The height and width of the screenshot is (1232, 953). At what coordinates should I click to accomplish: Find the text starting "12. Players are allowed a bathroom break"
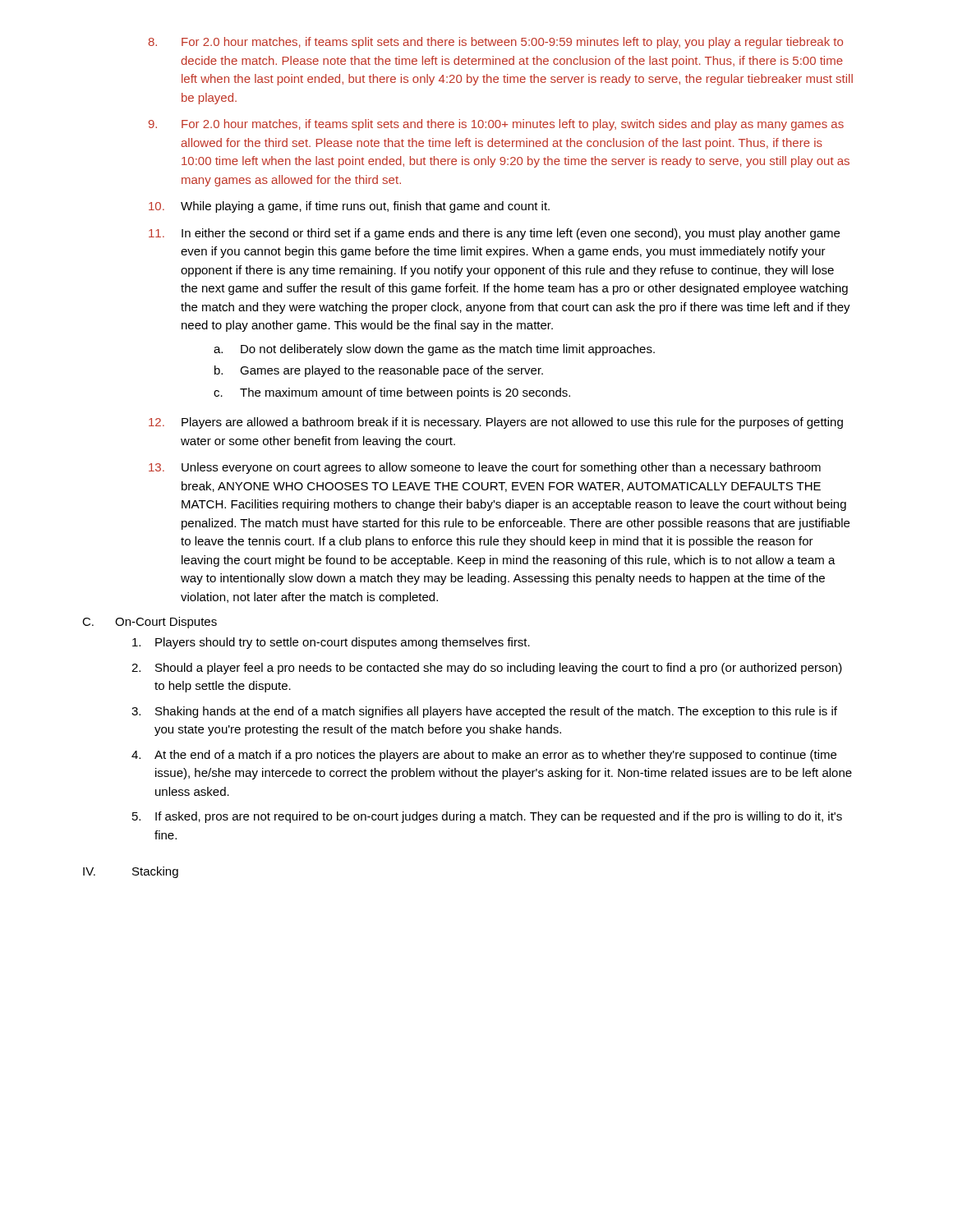[501, 432]
